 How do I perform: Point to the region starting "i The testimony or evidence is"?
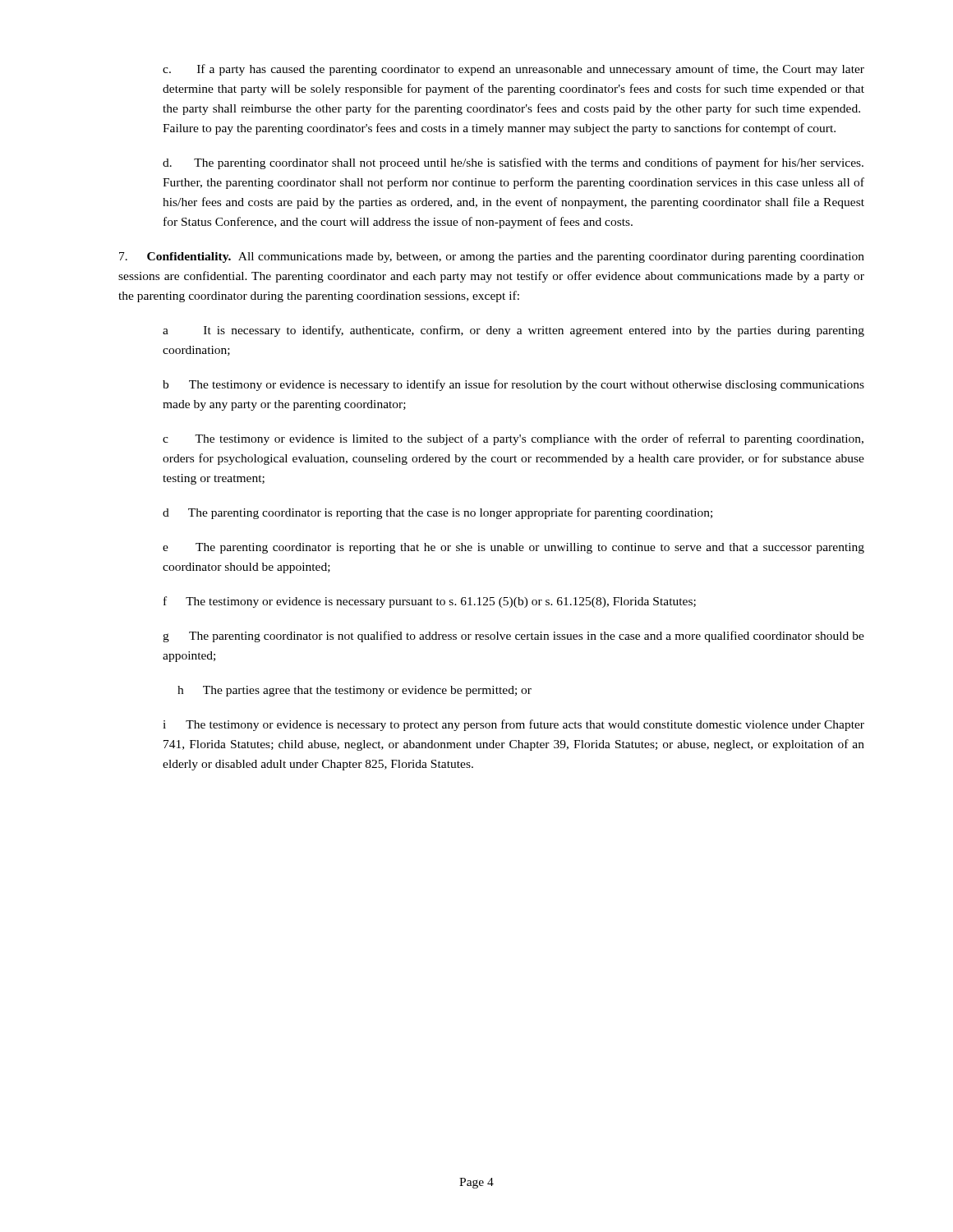(513, 744)
